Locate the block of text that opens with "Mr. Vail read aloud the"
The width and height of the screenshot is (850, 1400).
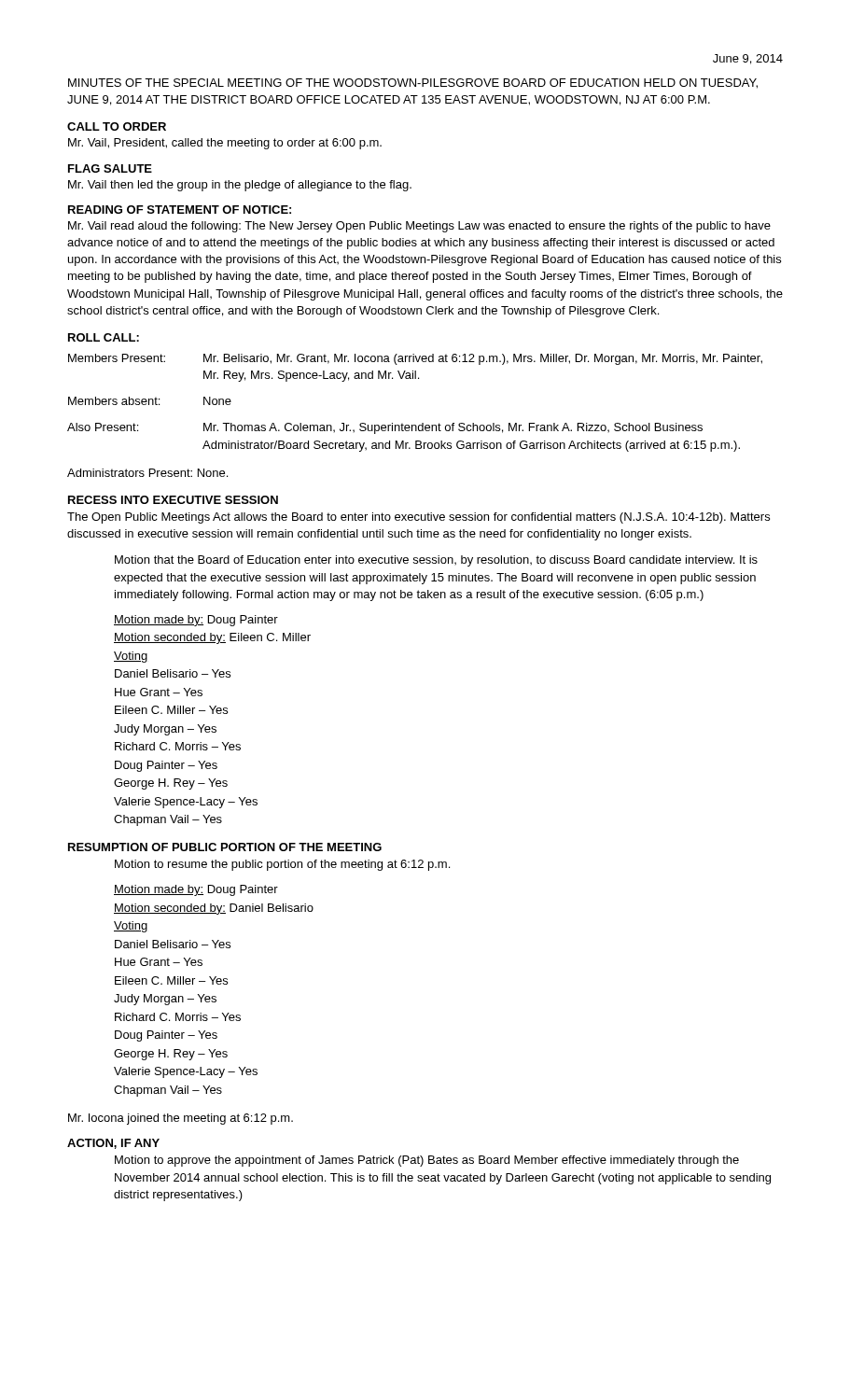[x=425, y=268]
